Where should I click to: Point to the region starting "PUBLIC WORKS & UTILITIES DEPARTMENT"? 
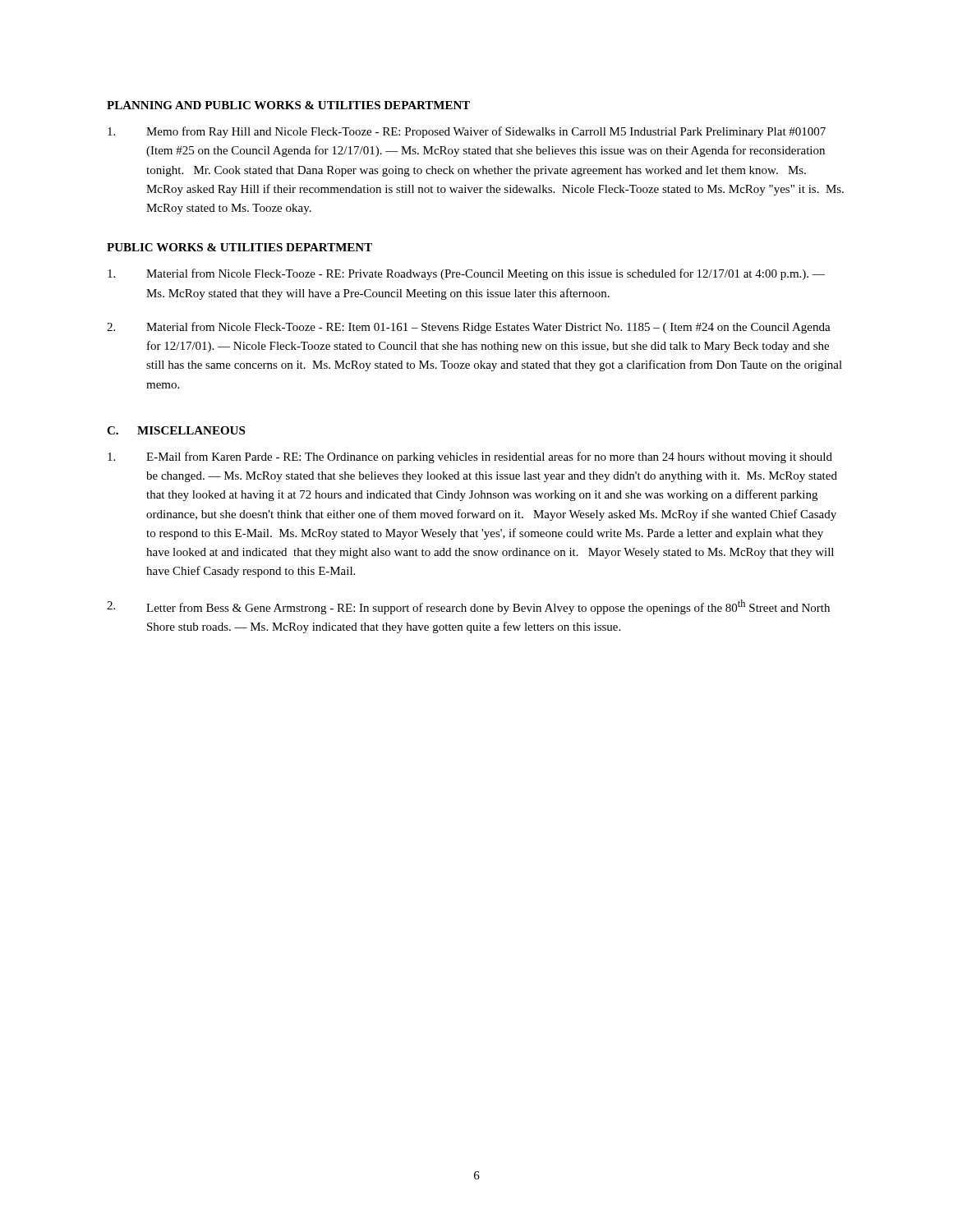point(240,247)
